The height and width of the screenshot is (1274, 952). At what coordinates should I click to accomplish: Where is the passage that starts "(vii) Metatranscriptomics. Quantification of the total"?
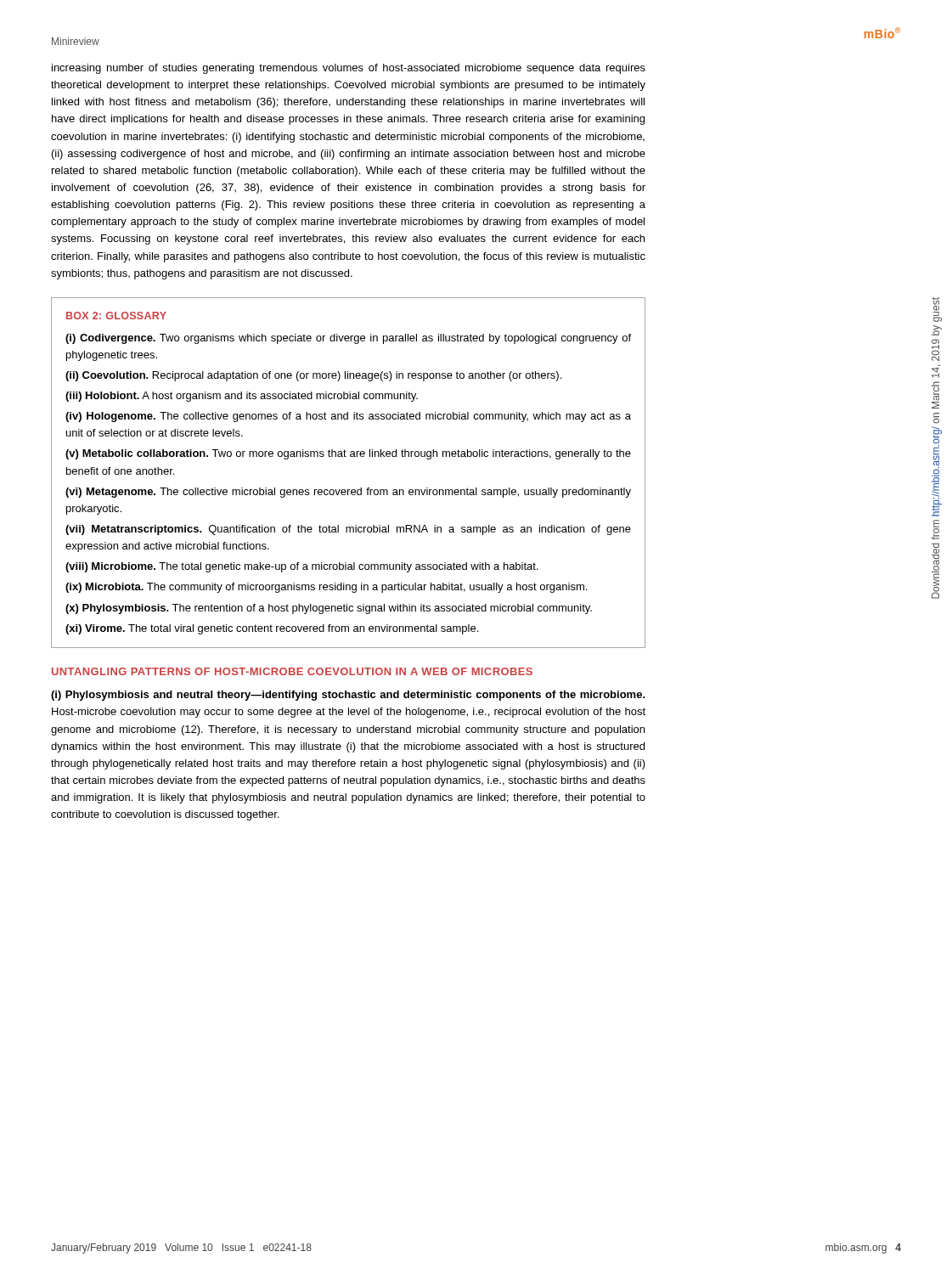click(348, 537)
